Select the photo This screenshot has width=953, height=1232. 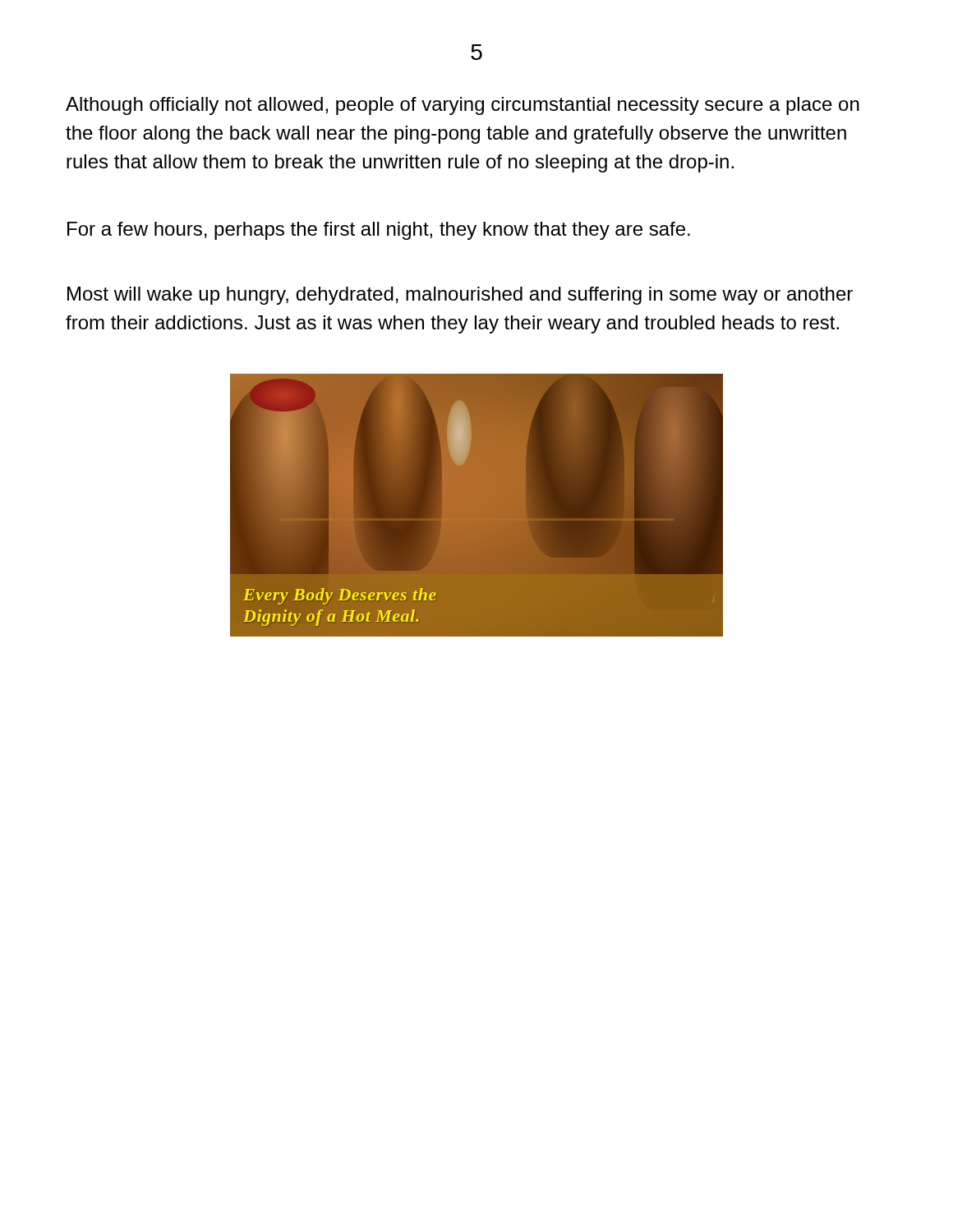(476, 505)
